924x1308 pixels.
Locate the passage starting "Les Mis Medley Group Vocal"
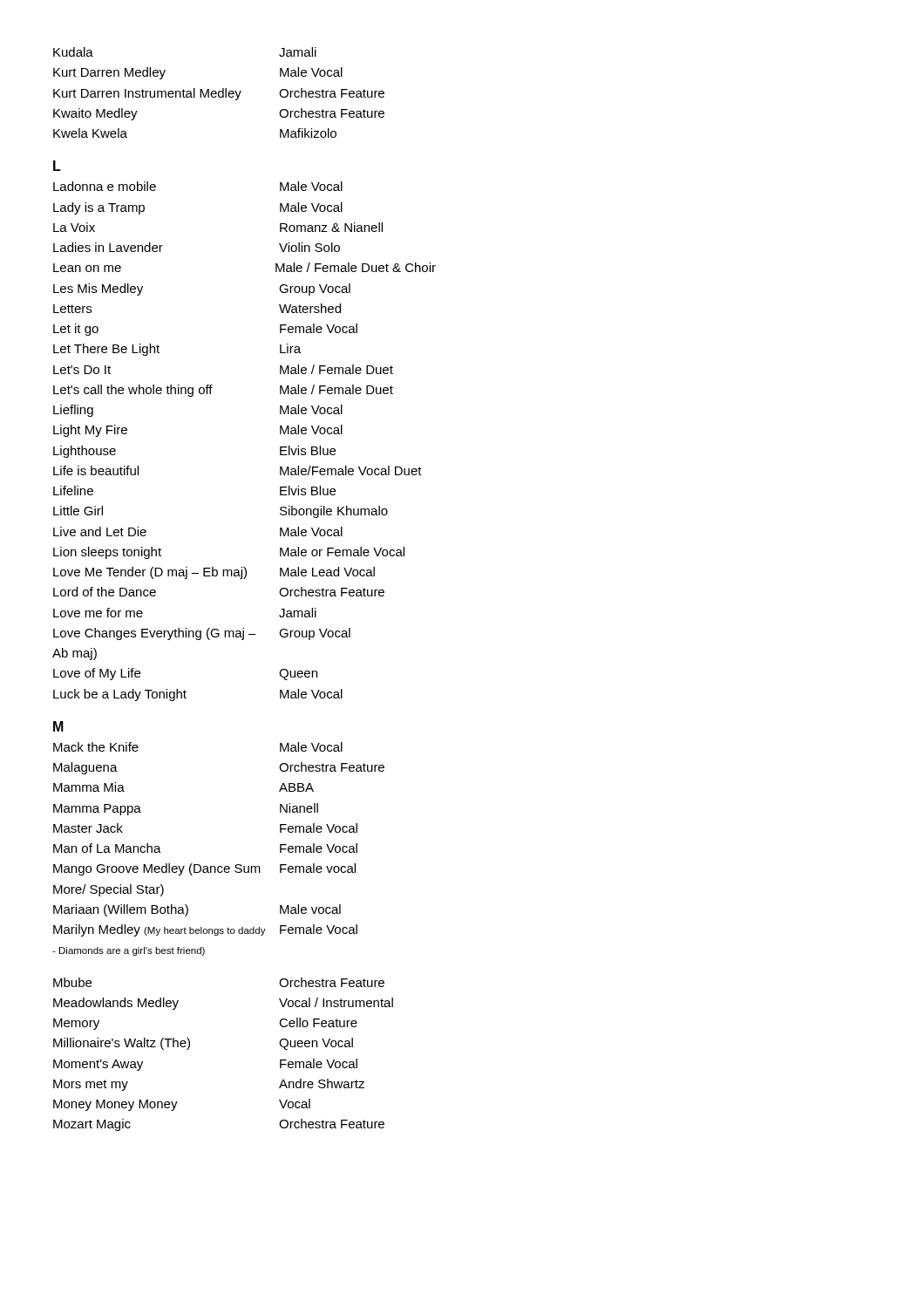click(94, 289)
